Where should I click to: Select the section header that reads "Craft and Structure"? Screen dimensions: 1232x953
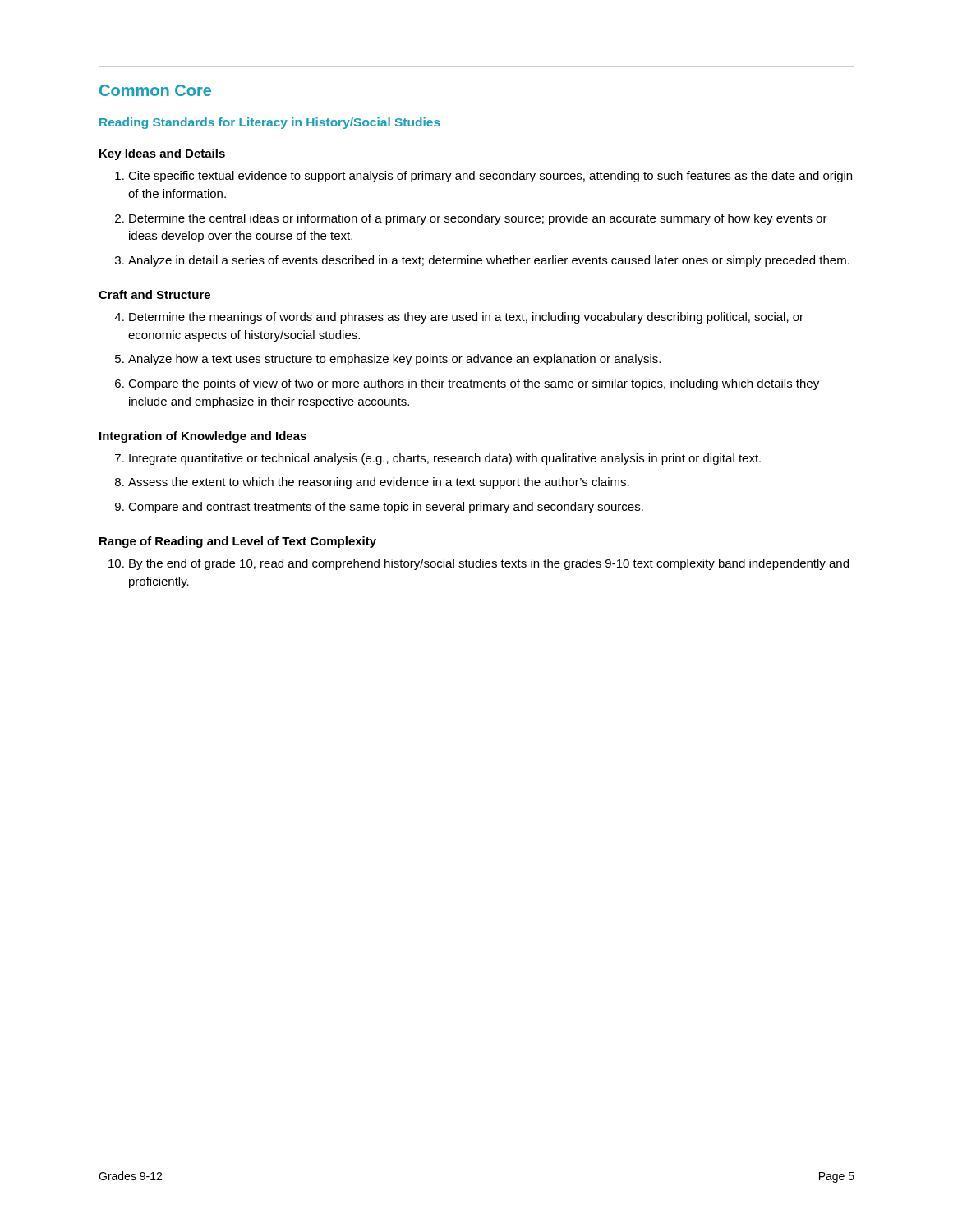(155, 294)
